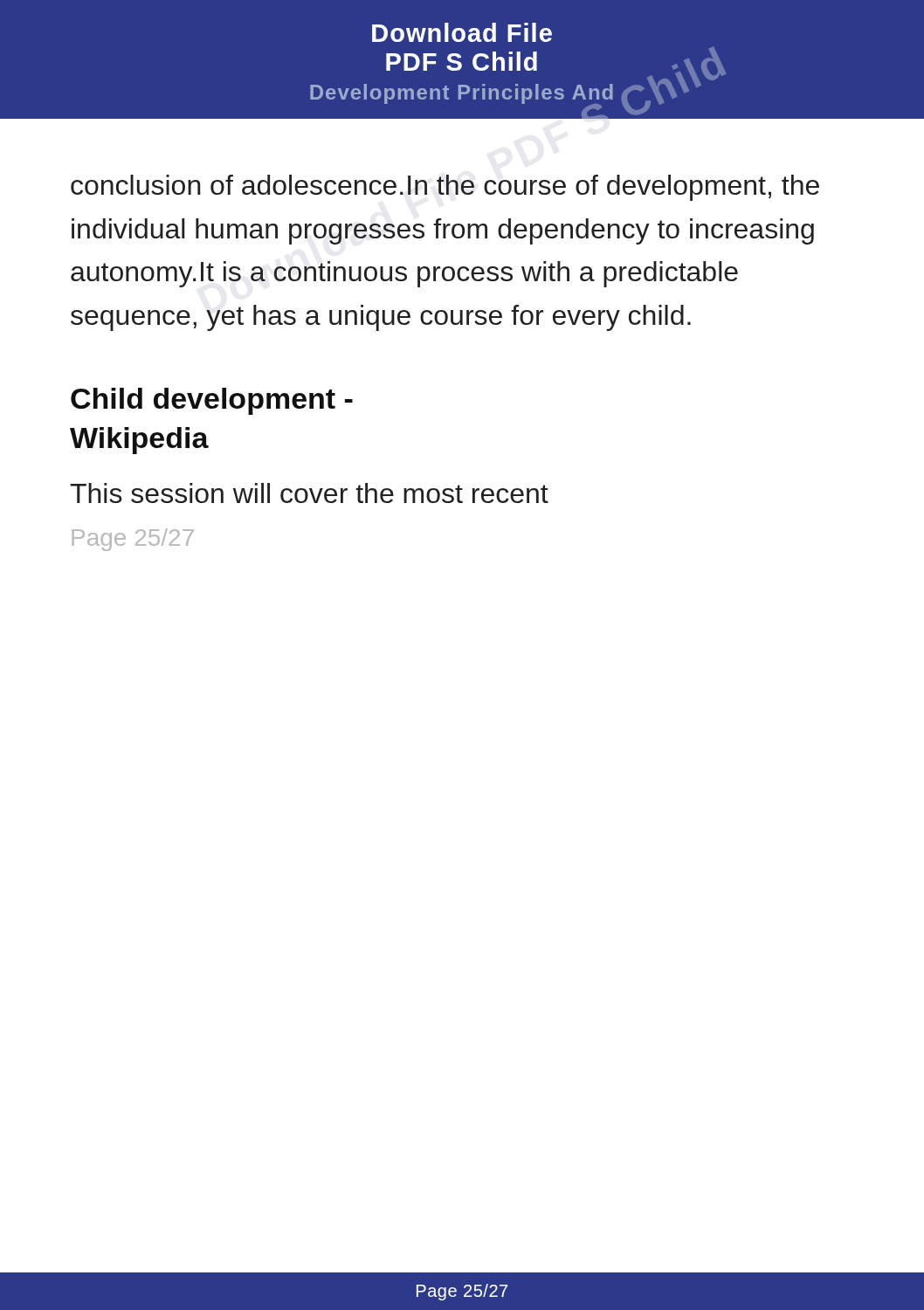The height and width of the screenshot is (1310, 924).
Task: Point to the region starting "Child development -Wikipedia"
Action: 212,401
